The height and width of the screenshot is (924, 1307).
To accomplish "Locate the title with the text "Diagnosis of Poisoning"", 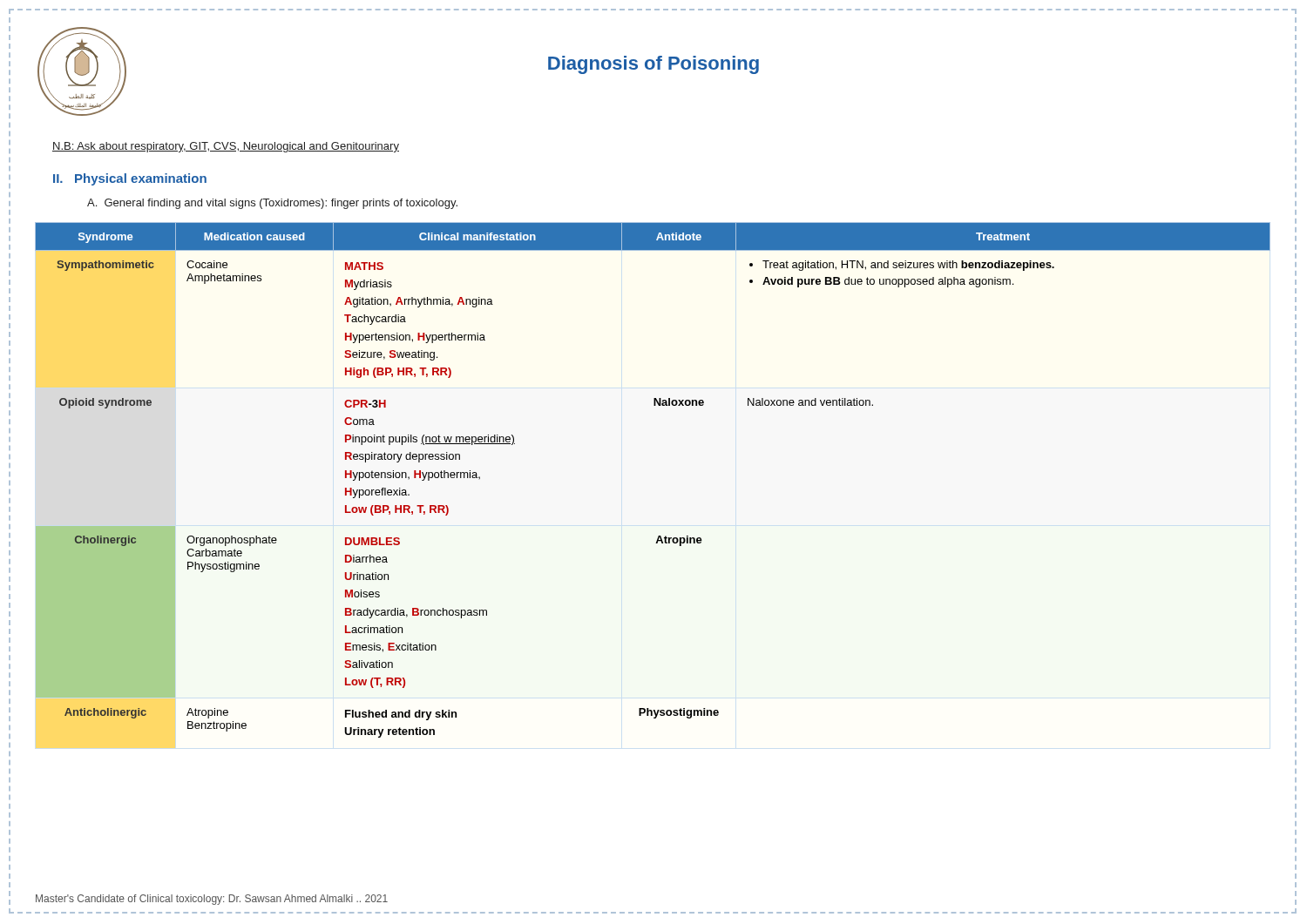I will (654, 63).
